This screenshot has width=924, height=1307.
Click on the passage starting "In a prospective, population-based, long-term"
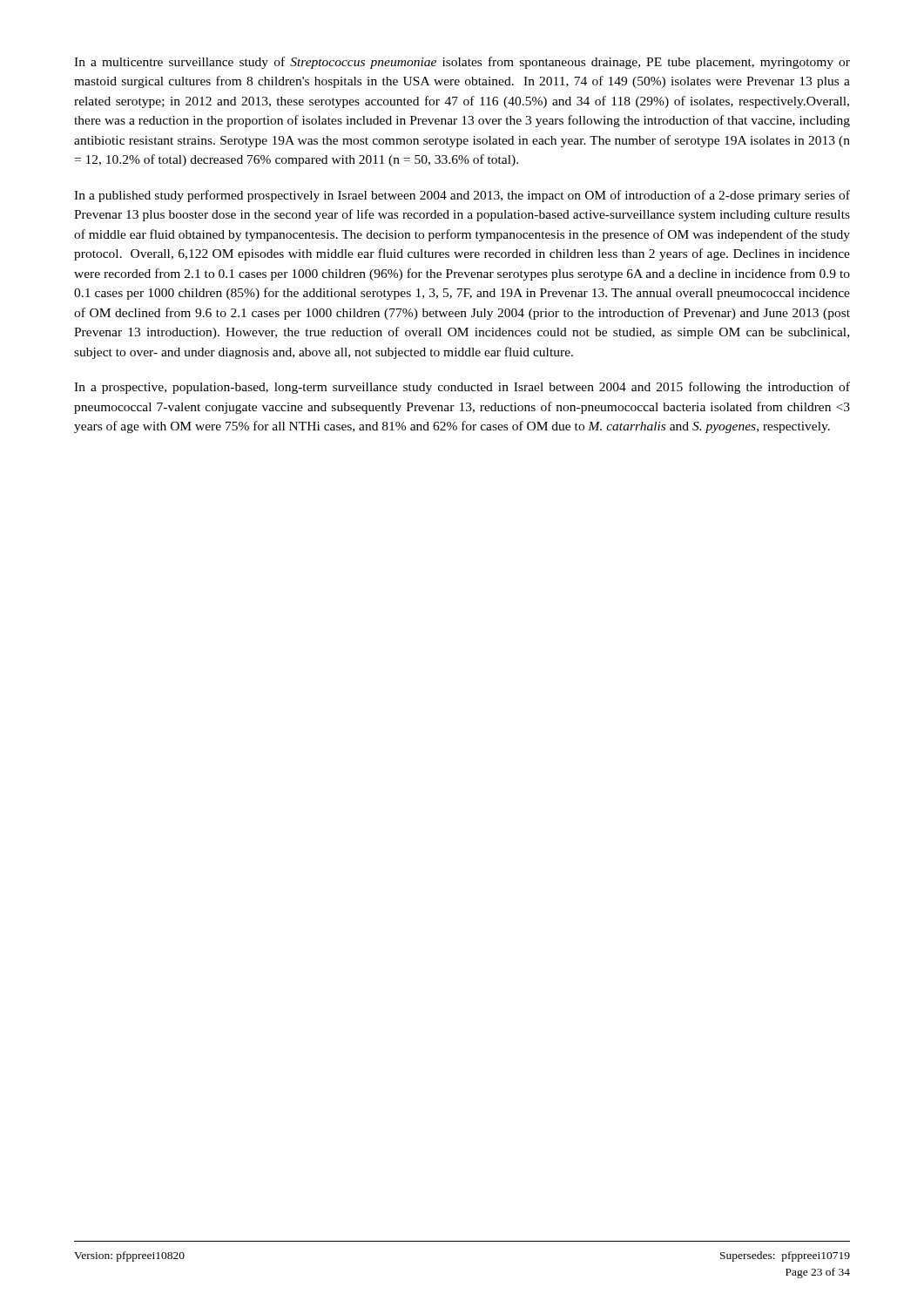coord(462,406)
